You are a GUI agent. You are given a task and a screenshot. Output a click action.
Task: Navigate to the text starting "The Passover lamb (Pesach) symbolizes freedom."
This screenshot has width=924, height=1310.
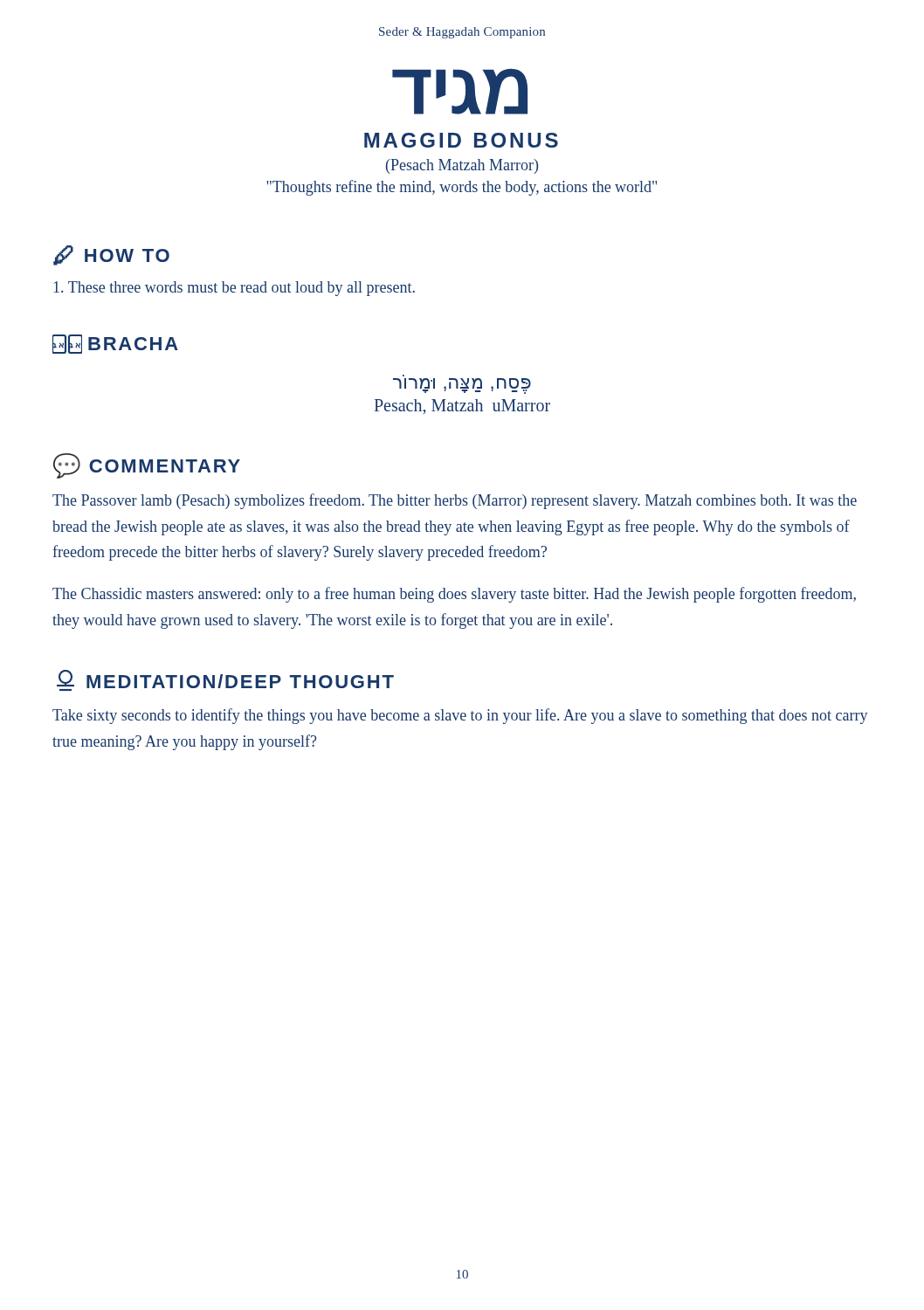[x=462, y=561]
